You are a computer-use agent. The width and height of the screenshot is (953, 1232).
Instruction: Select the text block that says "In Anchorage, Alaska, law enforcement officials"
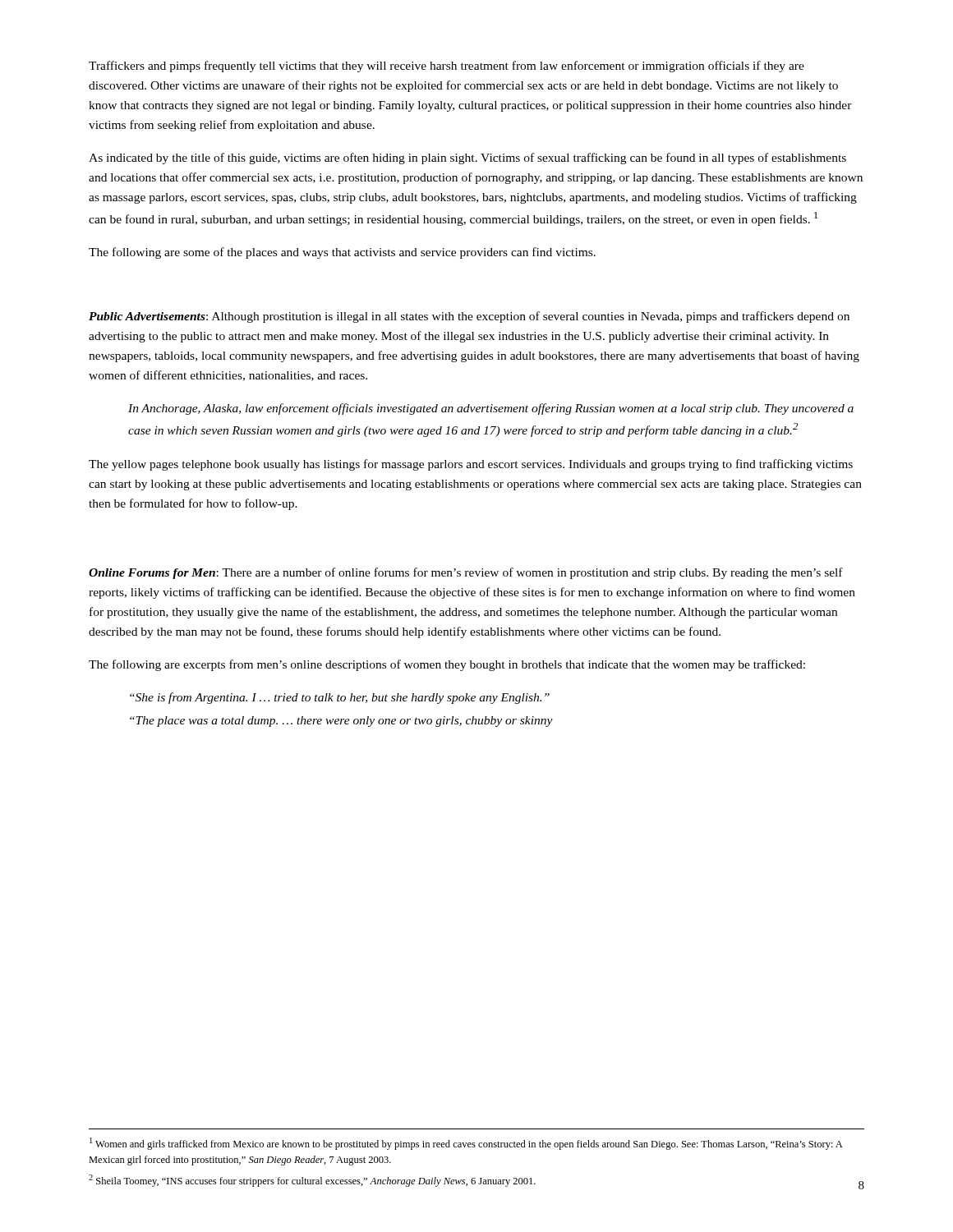click(491, 419)
